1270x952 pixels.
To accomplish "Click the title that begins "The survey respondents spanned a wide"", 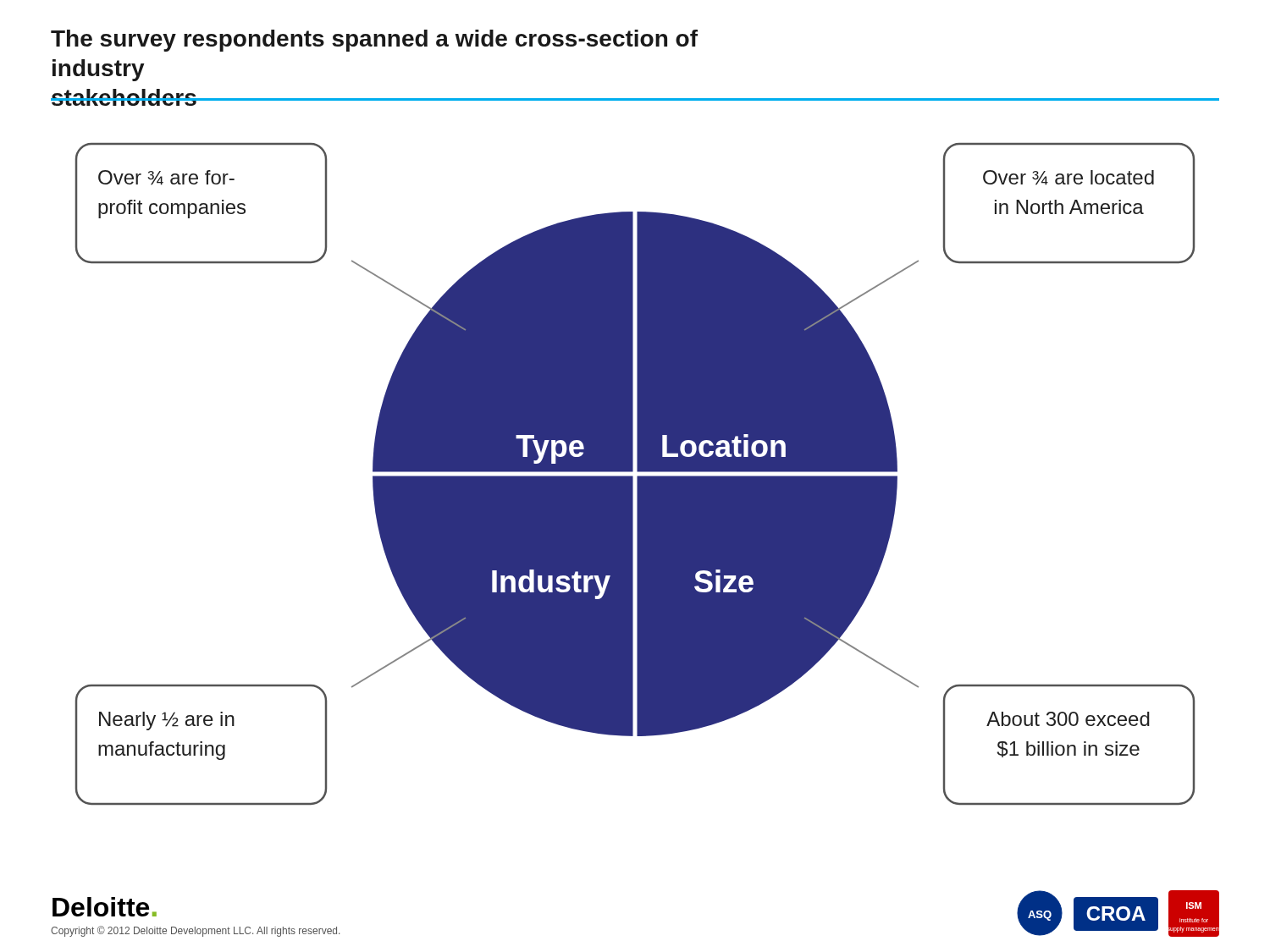I will [374, 41].
